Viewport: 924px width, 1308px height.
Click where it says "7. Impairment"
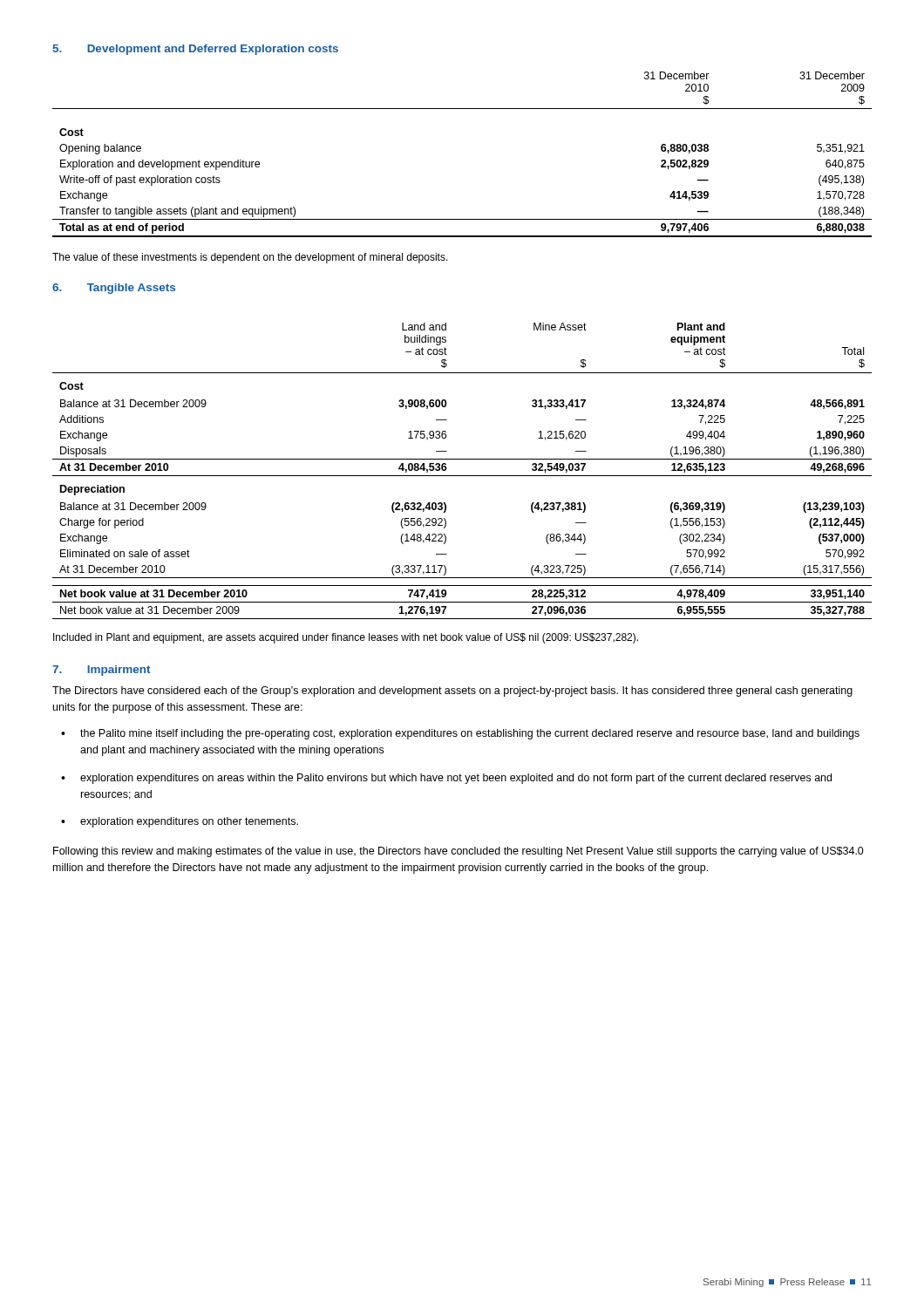pyautogui.click(x=101, y=669)
